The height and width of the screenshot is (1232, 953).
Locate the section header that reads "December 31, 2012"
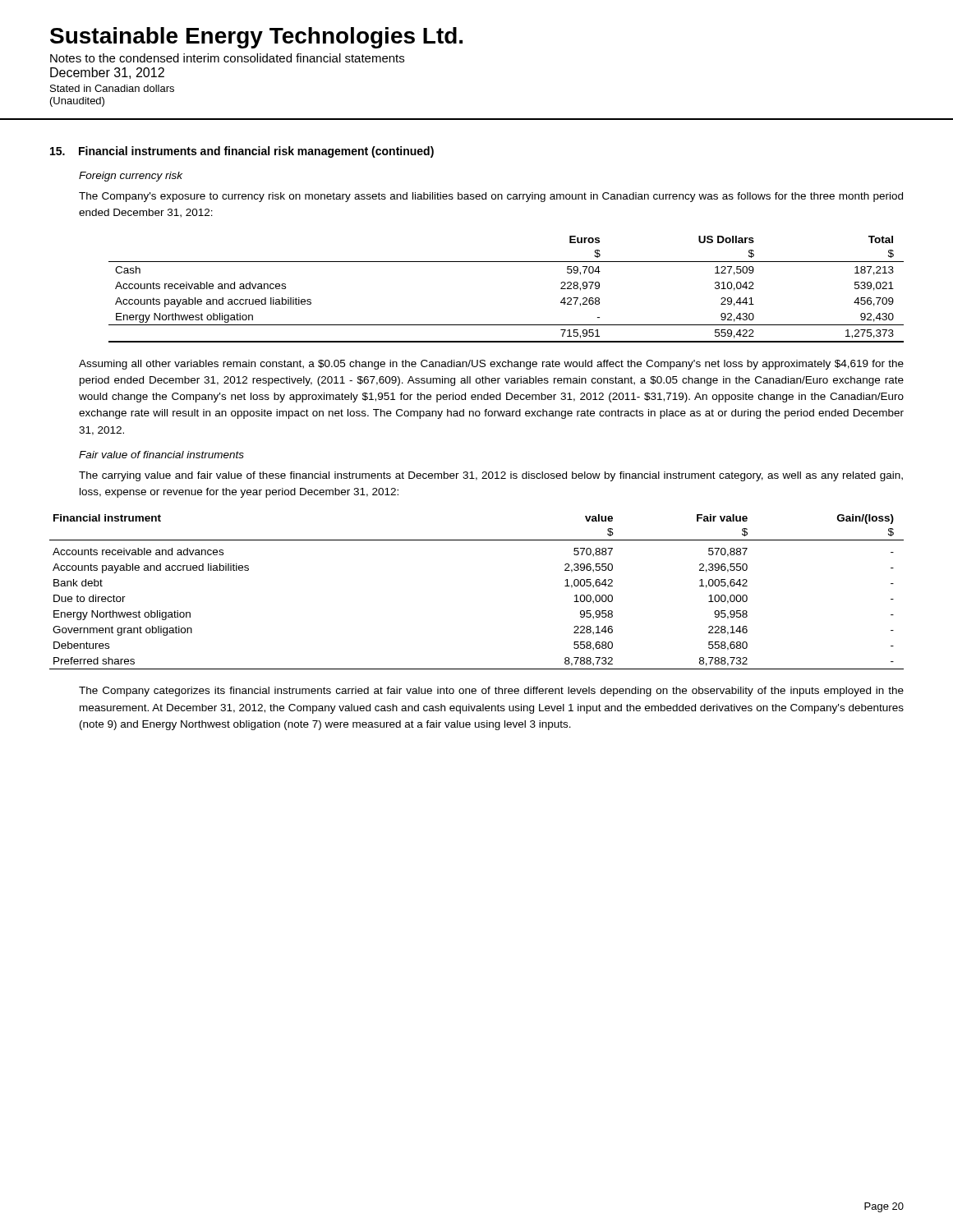(107, 73)
